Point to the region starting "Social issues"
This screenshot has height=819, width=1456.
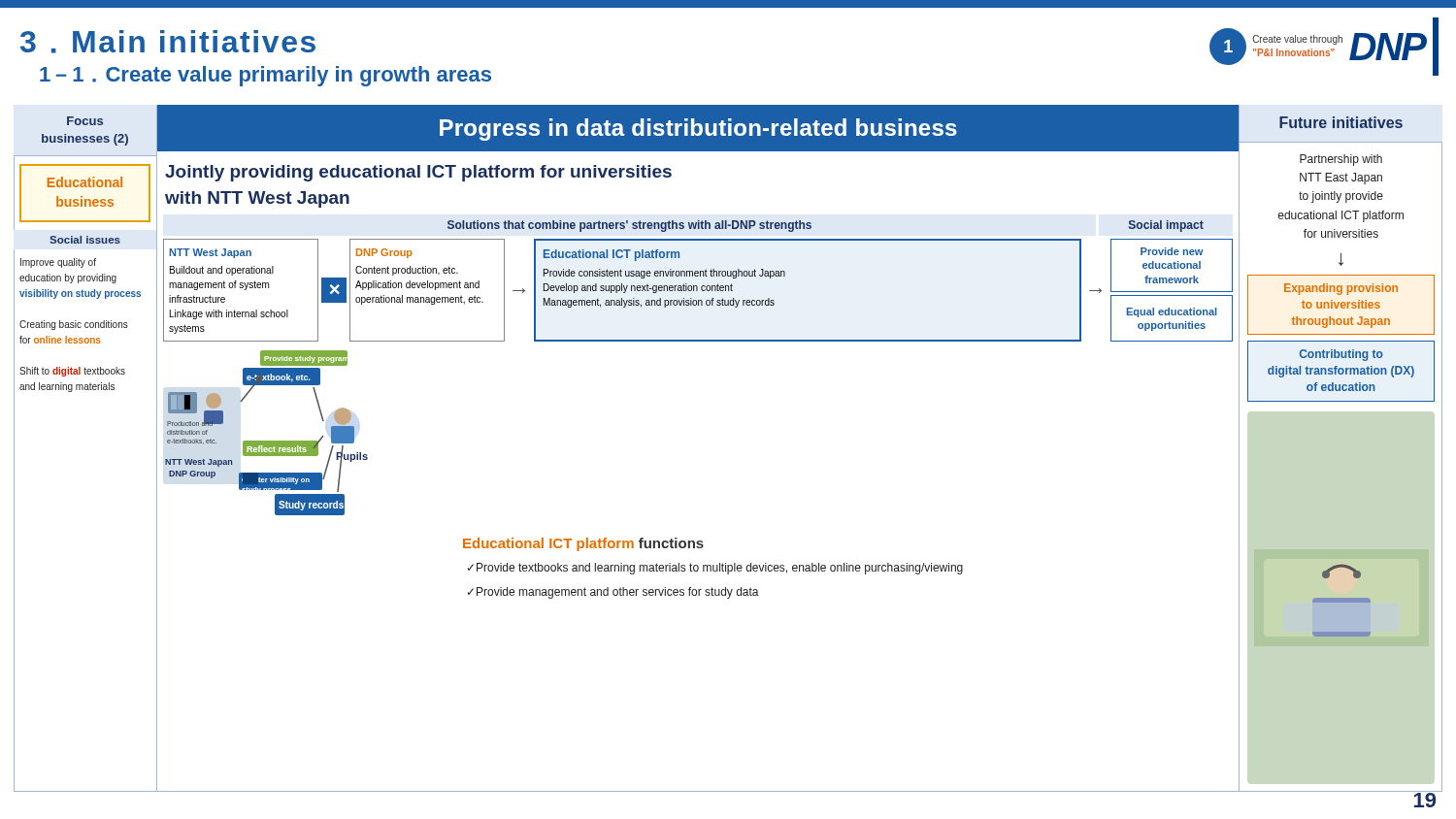point(85,239)
